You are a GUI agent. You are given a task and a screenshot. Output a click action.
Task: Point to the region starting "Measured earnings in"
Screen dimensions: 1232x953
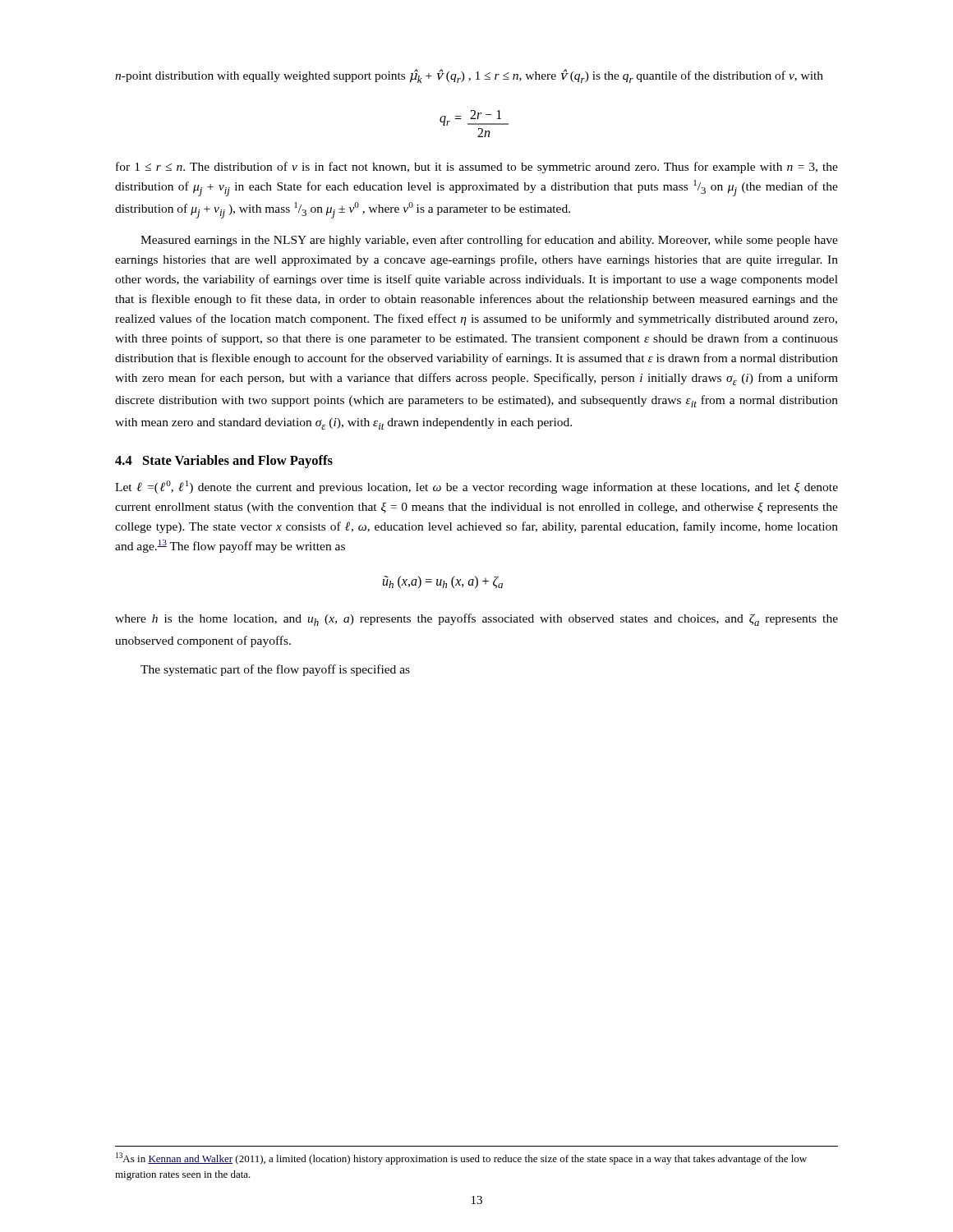(x=476, y=332)
